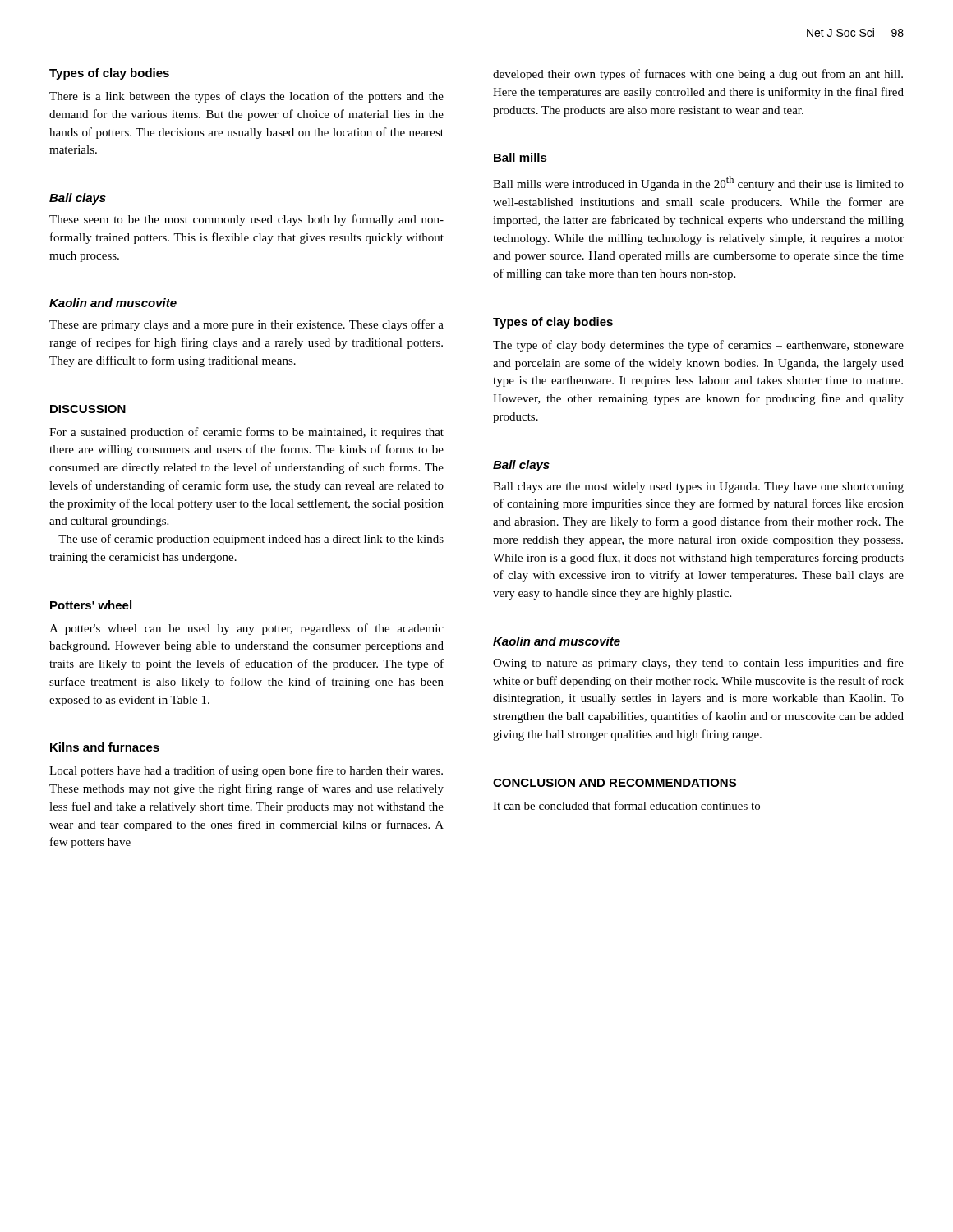Click on the text block that reads "Owing to nature"

(698, 698)
